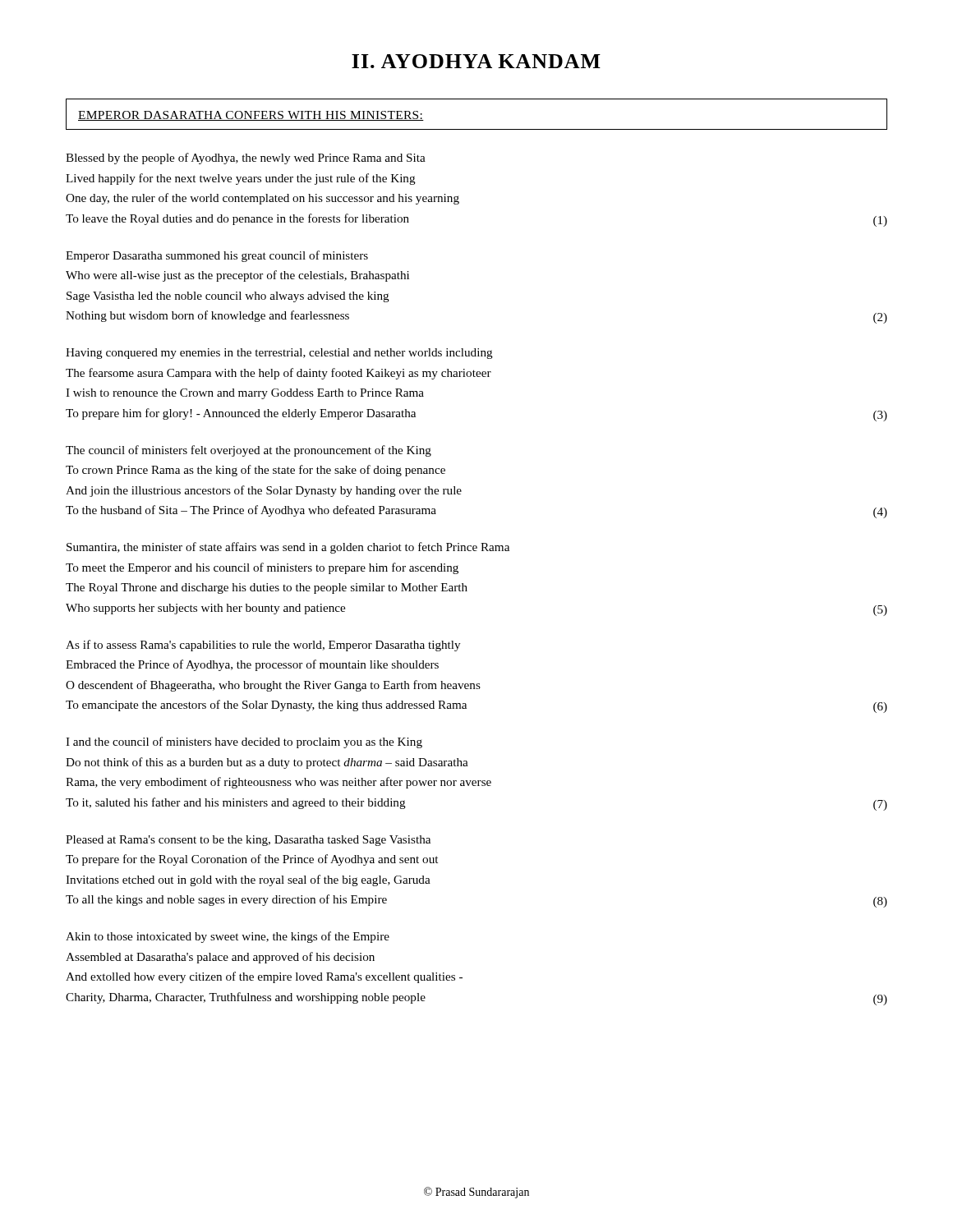
Task: Select the passage starting "As if to assess Rama's capabilities to rule"
Action: pos(476,675)
